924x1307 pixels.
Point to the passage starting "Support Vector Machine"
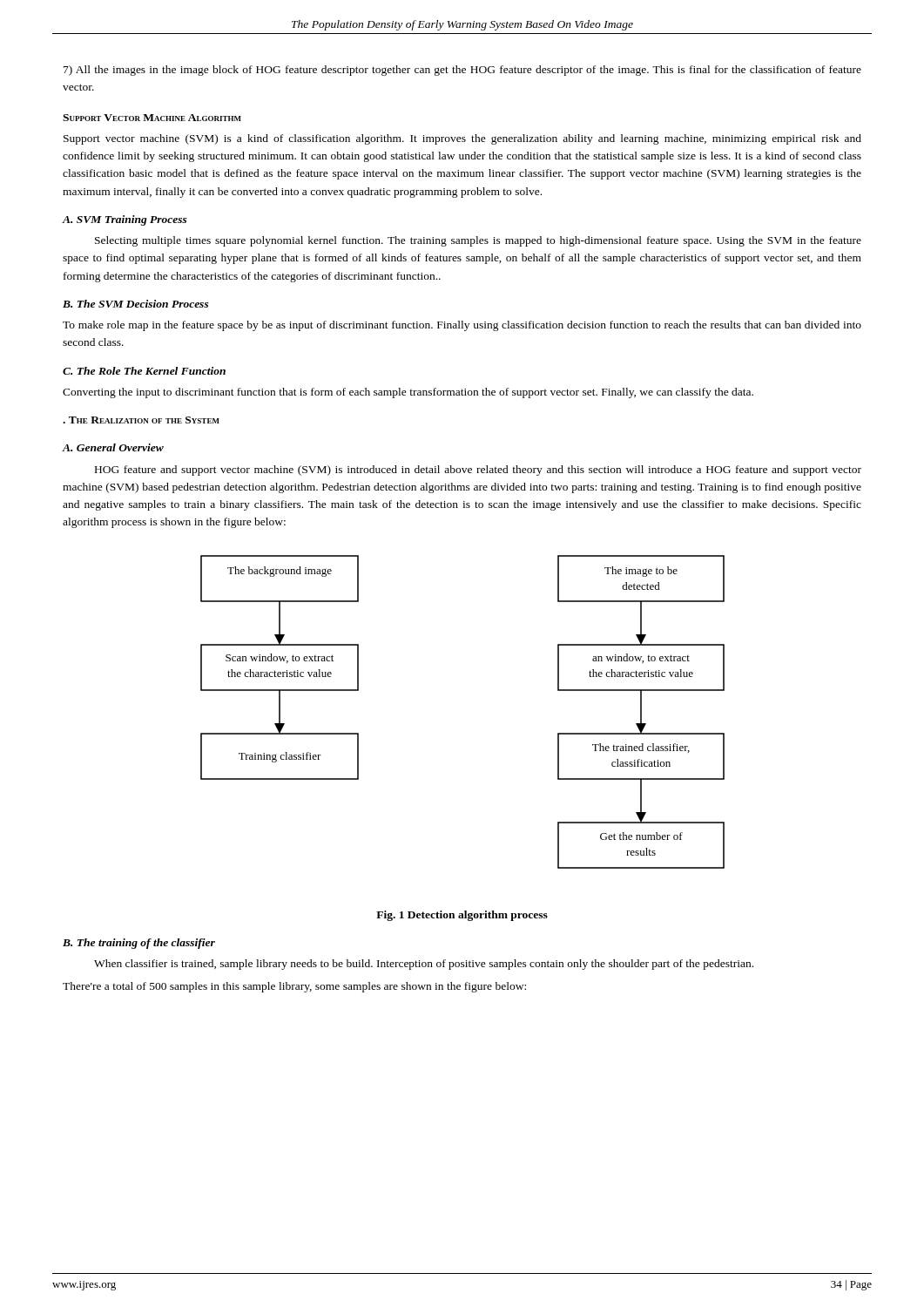click(x=152, y=118)
